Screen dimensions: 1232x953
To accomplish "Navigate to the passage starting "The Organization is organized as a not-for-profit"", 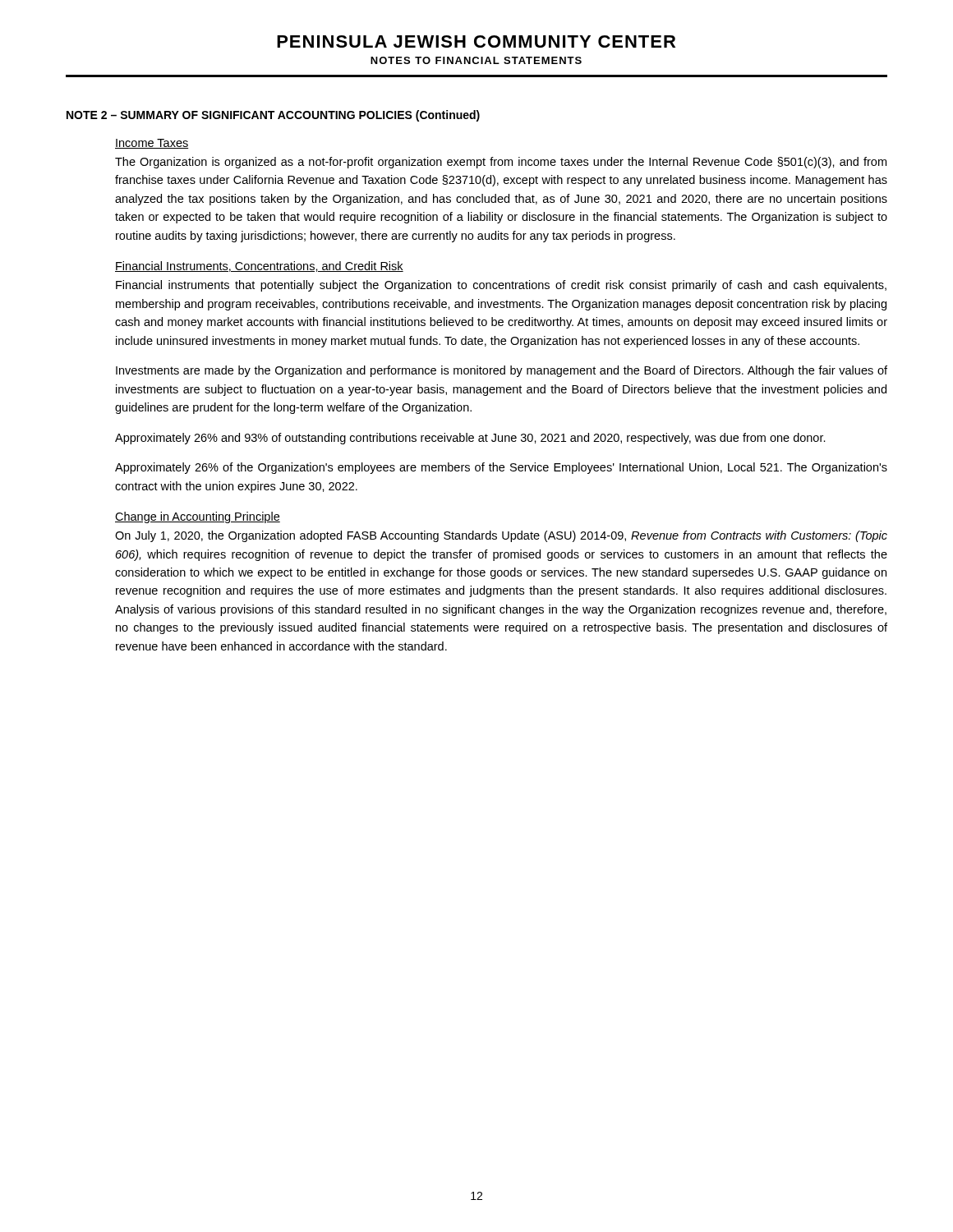I will (x=501, y=199).
